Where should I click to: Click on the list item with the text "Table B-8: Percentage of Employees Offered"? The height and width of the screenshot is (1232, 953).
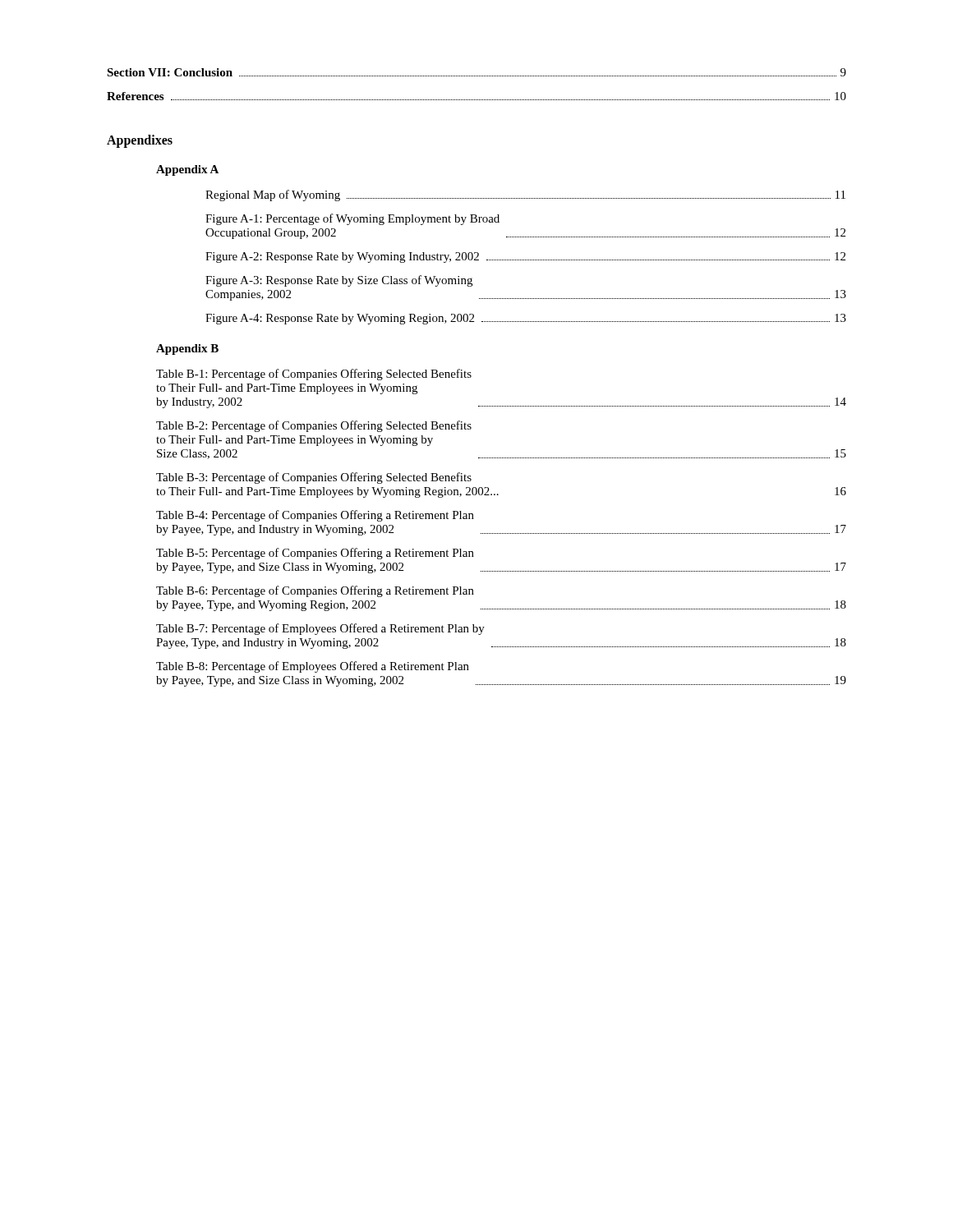click(x=501, y=673)
